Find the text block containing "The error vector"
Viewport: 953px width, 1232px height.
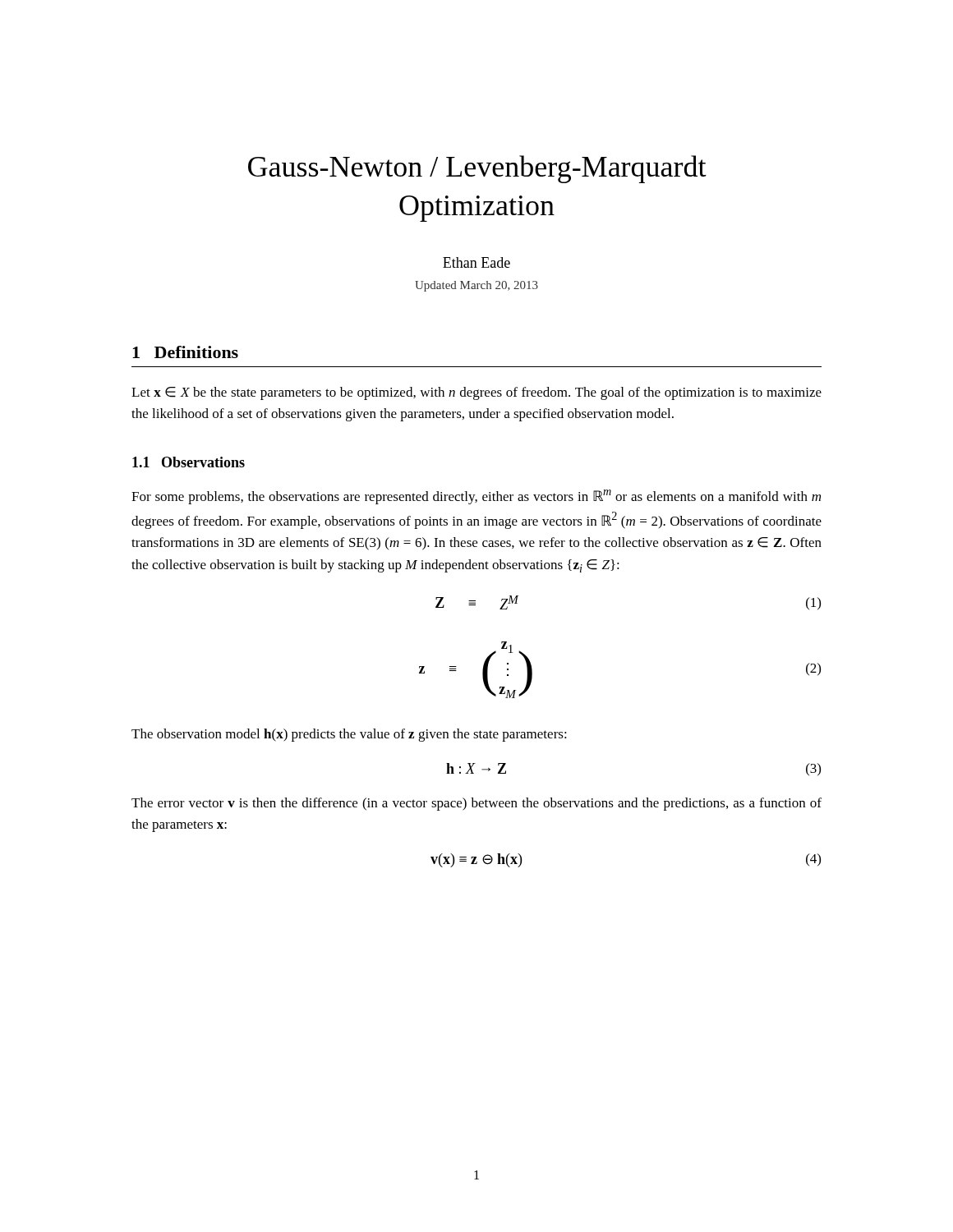[x=476, y=813]
